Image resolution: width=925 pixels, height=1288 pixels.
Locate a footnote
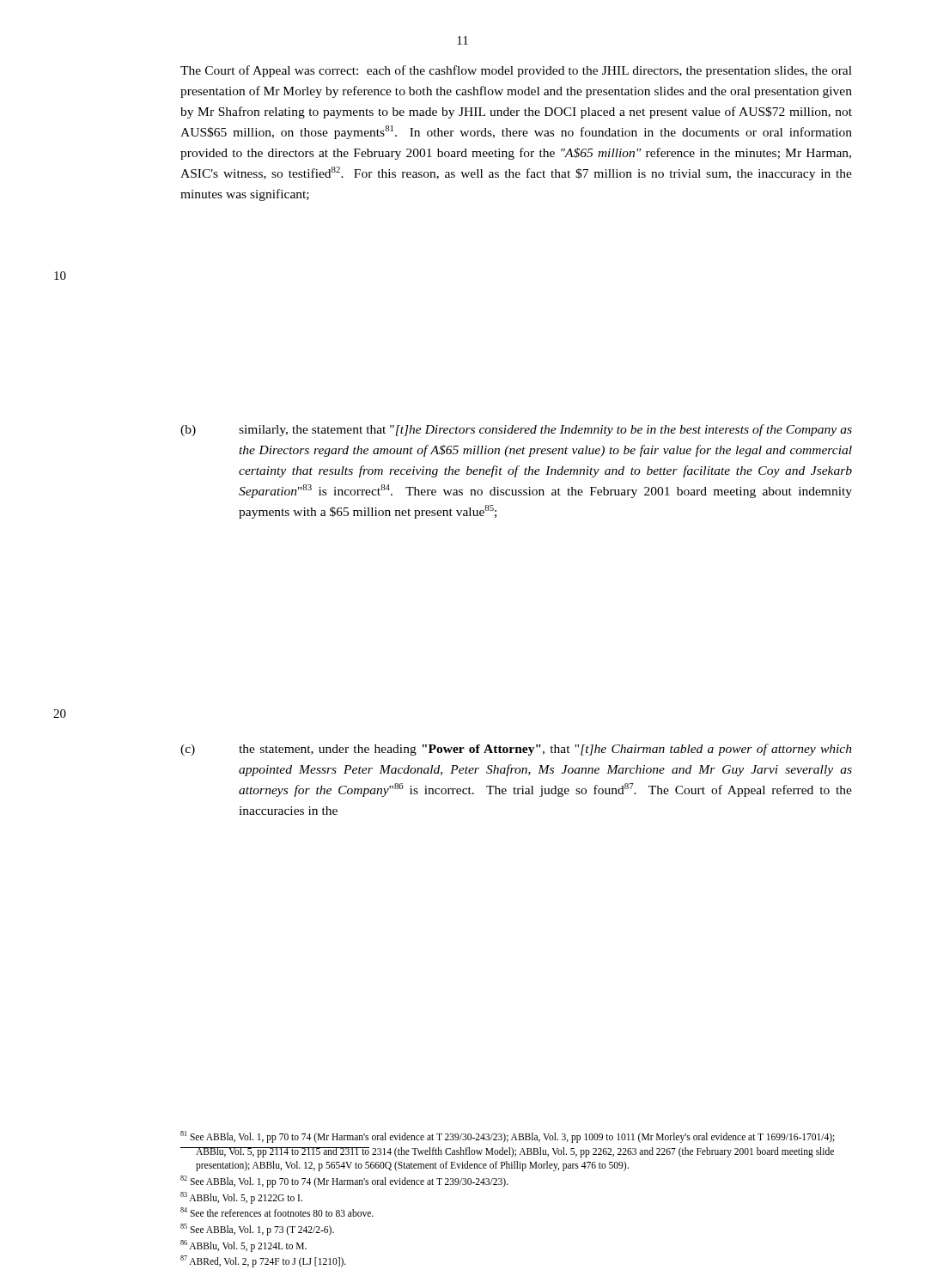point(516,1200)
